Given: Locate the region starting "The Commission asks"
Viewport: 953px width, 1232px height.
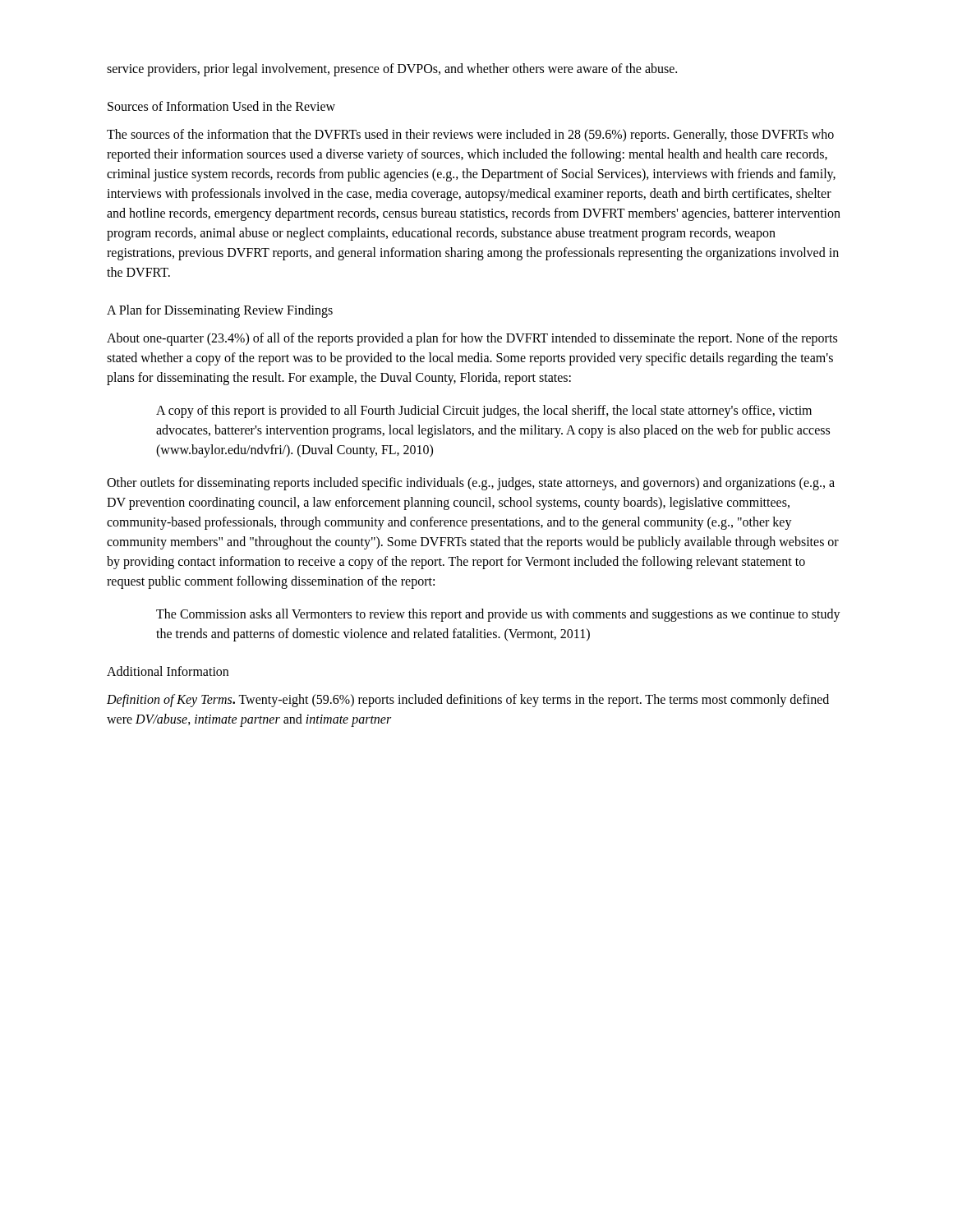Looking at the screenshot, I should point(498,624).
